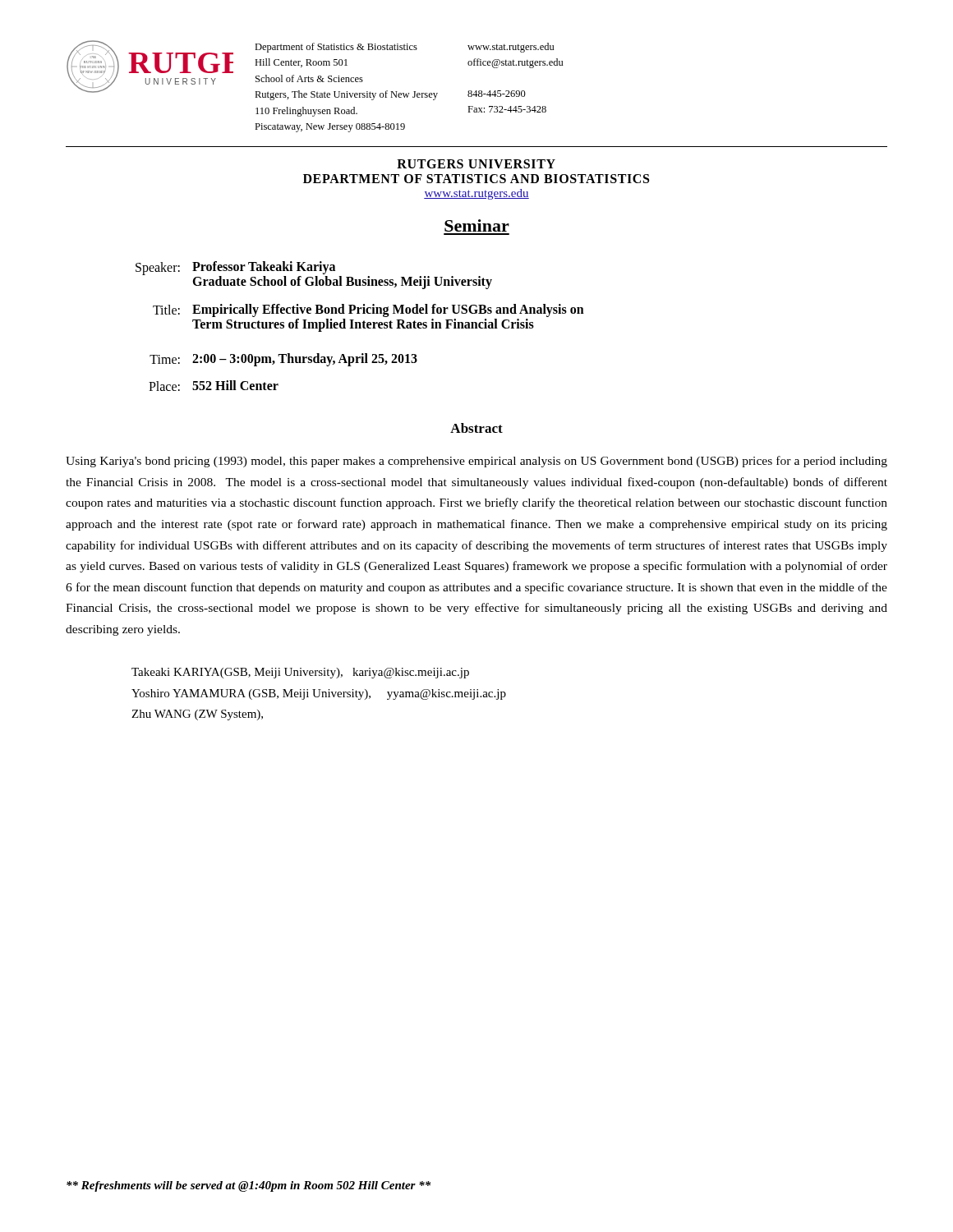Point to the block beginning "Speaker: Professor Takeaki Kariya Graduate School"
Image resolution: width=953 pixels, height=1232 pixels.
304,274
